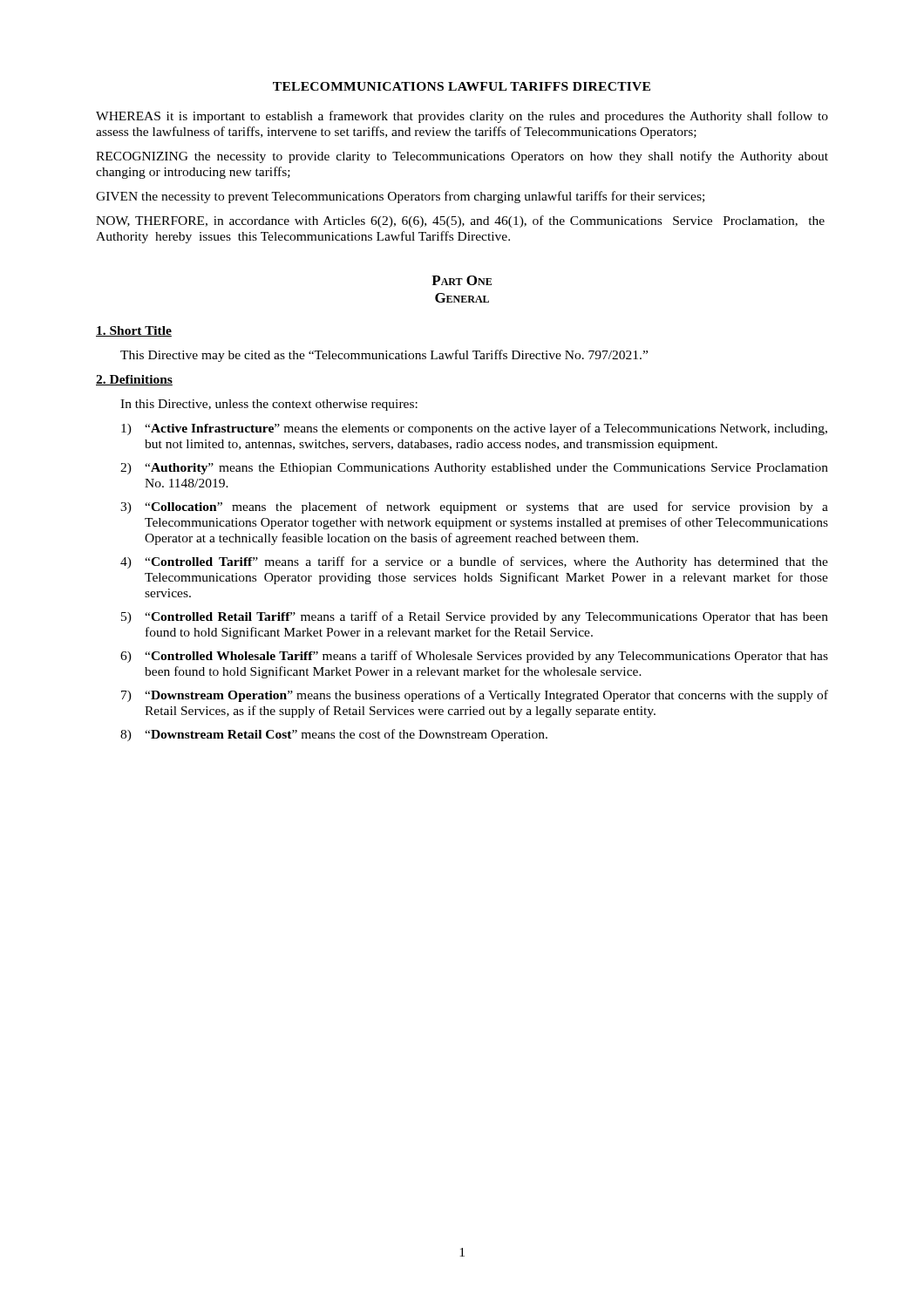
Task: Select the list item with the text "1) “Active Infrastructure” means the"
Action: click(474, 436)
